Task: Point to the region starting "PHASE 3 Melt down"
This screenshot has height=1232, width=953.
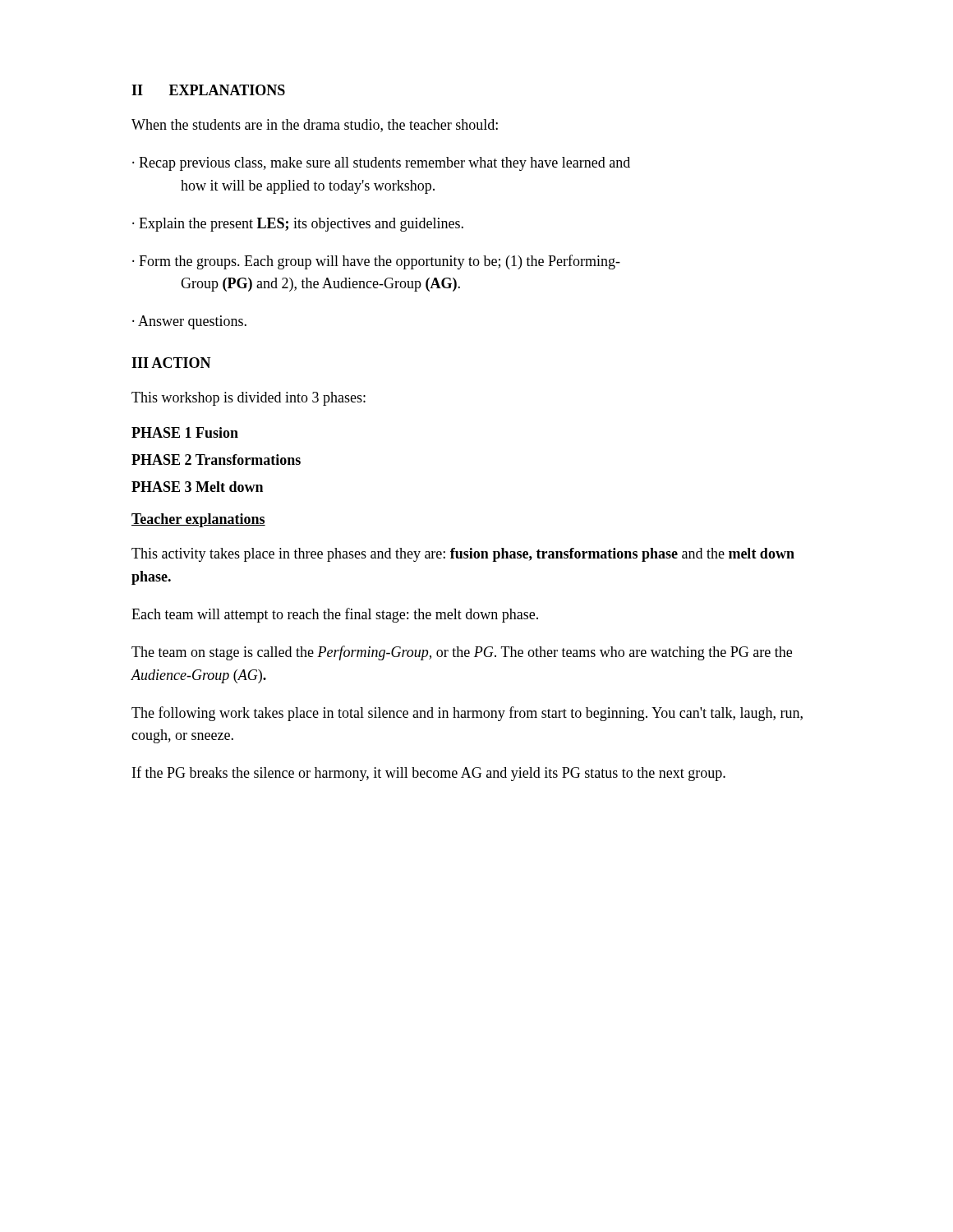Action: (x=197, y=487)
